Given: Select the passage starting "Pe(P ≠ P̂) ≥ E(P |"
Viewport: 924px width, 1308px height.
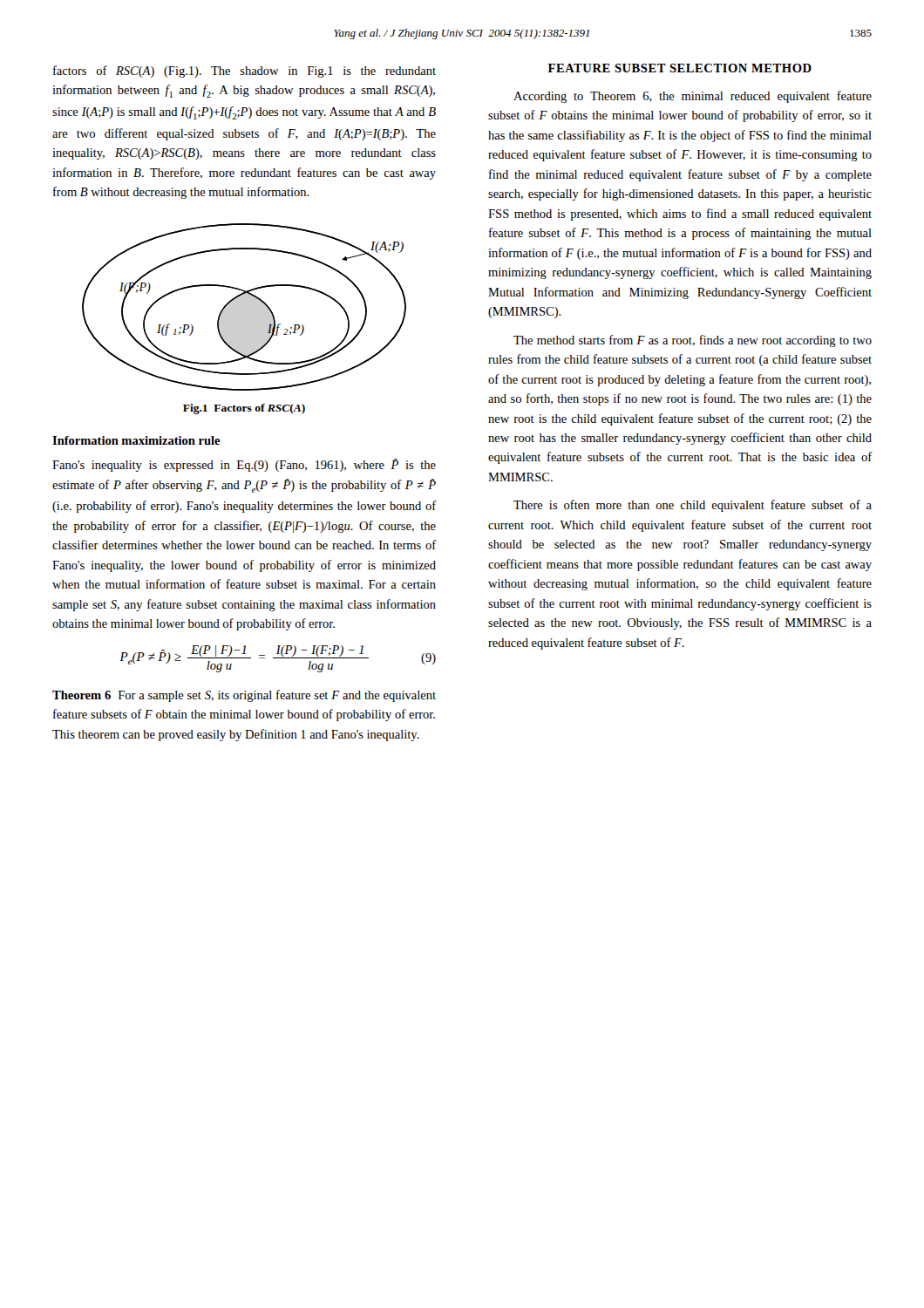Looking at the screenshot, I should [x=244, y=658].
